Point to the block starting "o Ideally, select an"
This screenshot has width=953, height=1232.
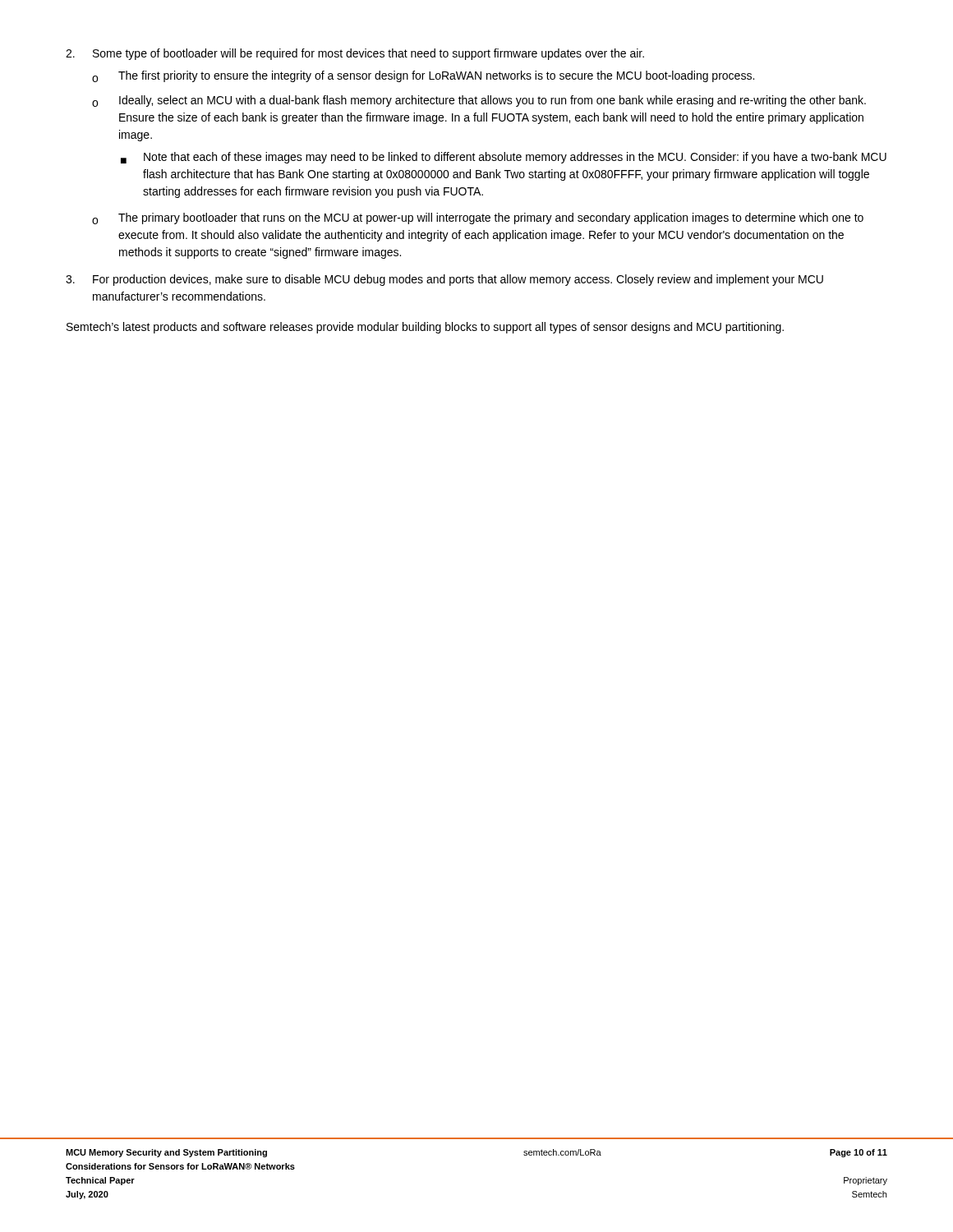(490, 148)
